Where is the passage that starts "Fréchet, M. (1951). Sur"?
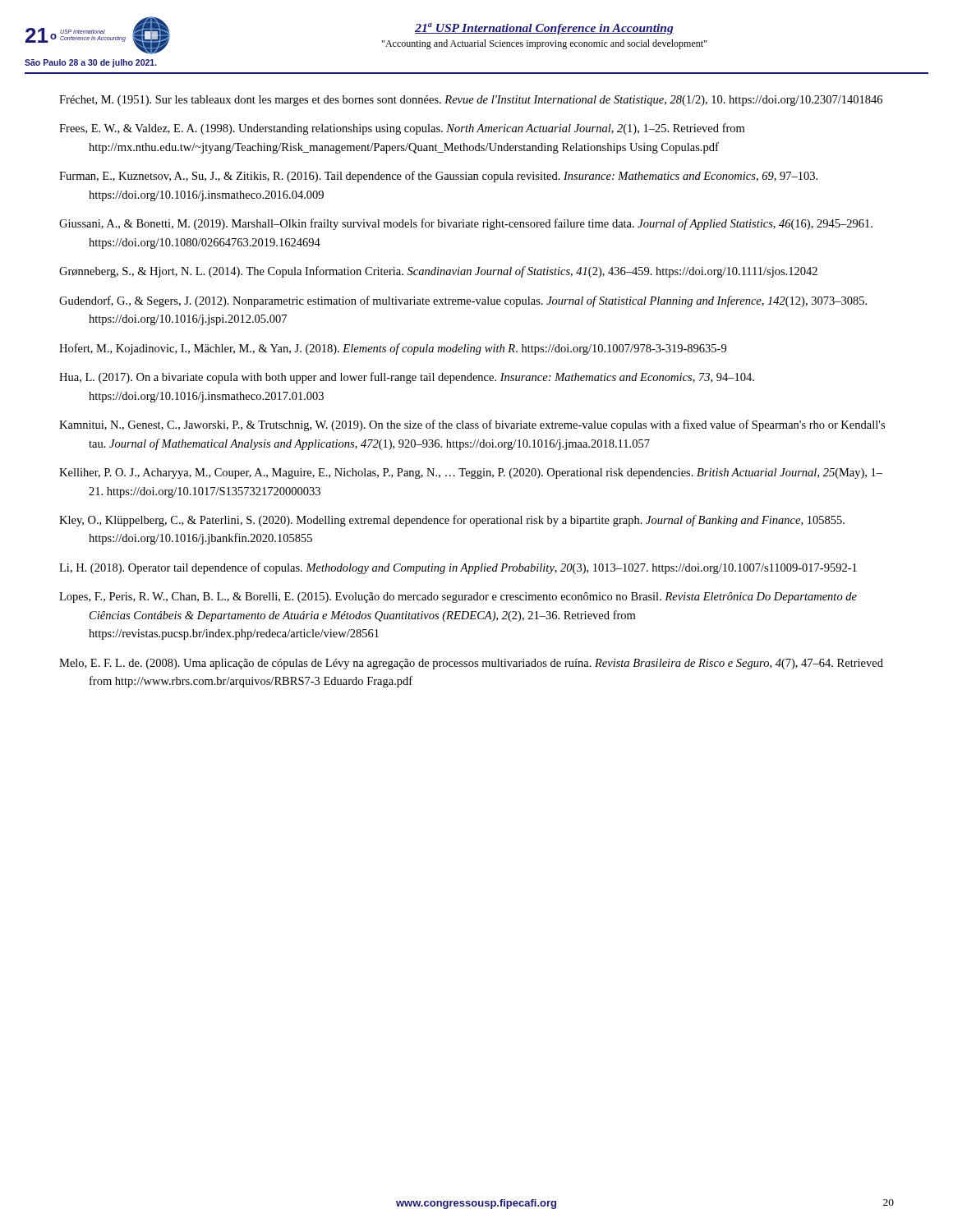Screen dimensions: 1232x953 [x=471, y=99]
